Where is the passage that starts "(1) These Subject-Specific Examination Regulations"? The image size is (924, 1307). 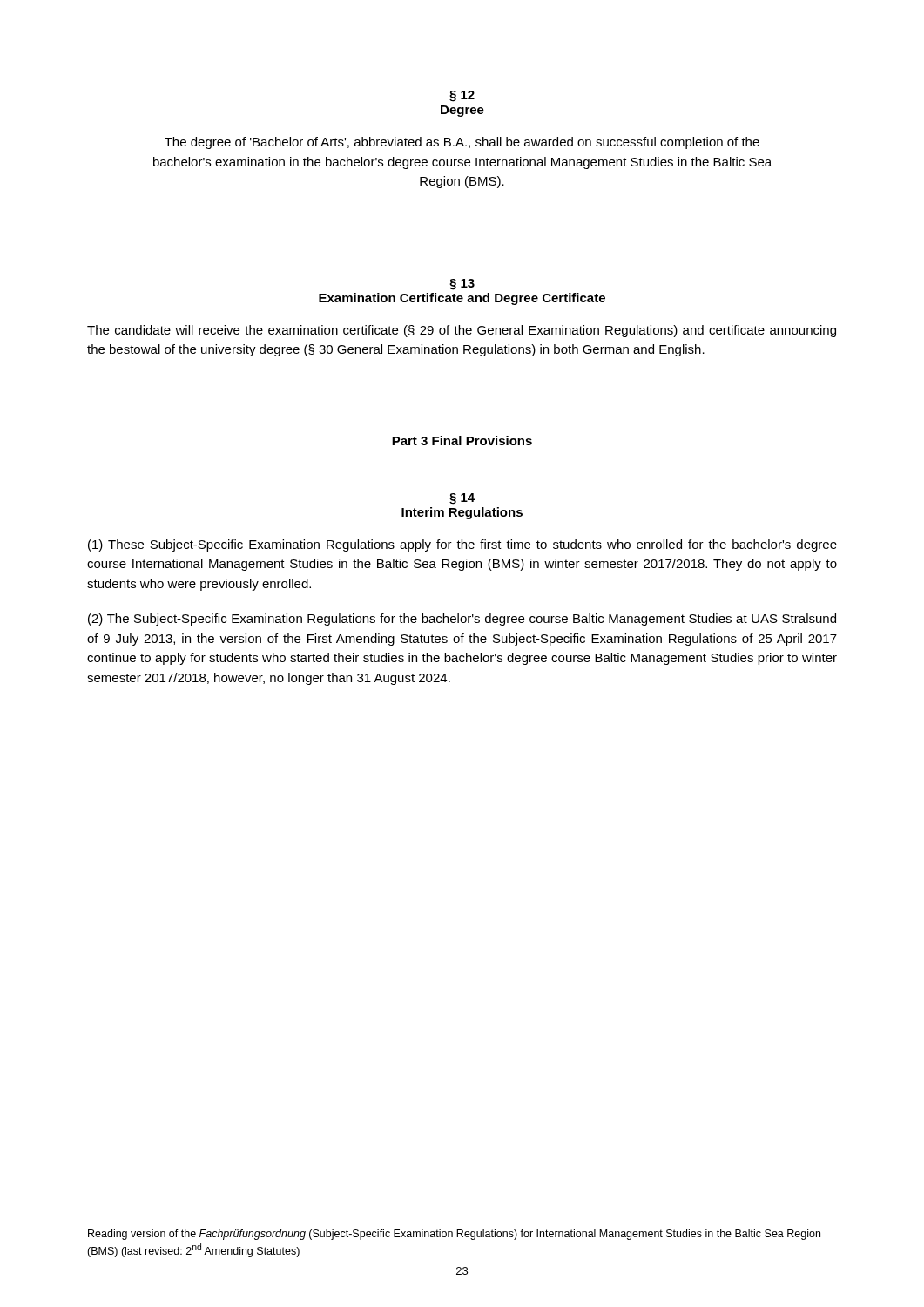pyautogui.click(x=462, y=563)
